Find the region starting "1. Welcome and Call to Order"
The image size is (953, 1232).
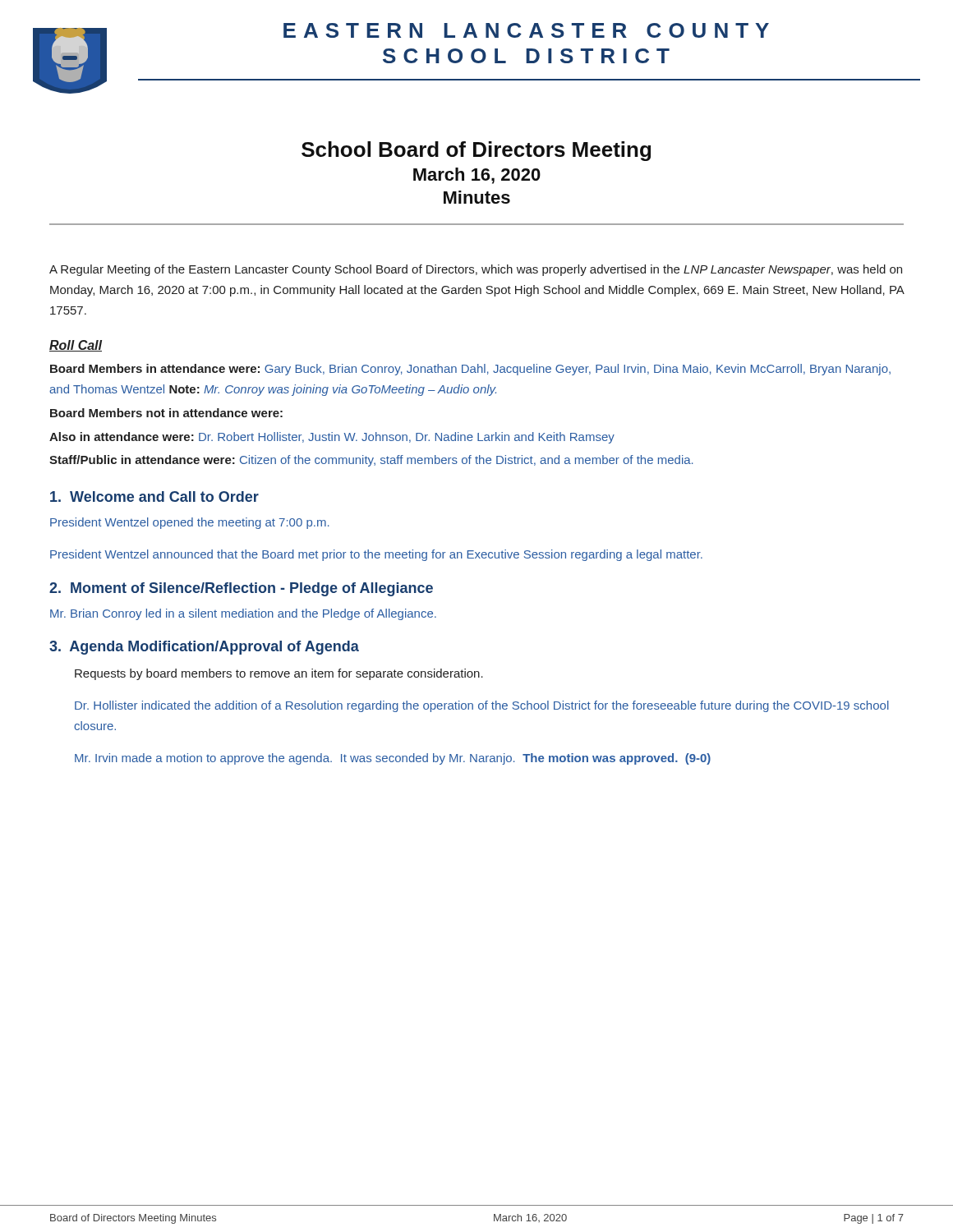(x=154, y=497)
